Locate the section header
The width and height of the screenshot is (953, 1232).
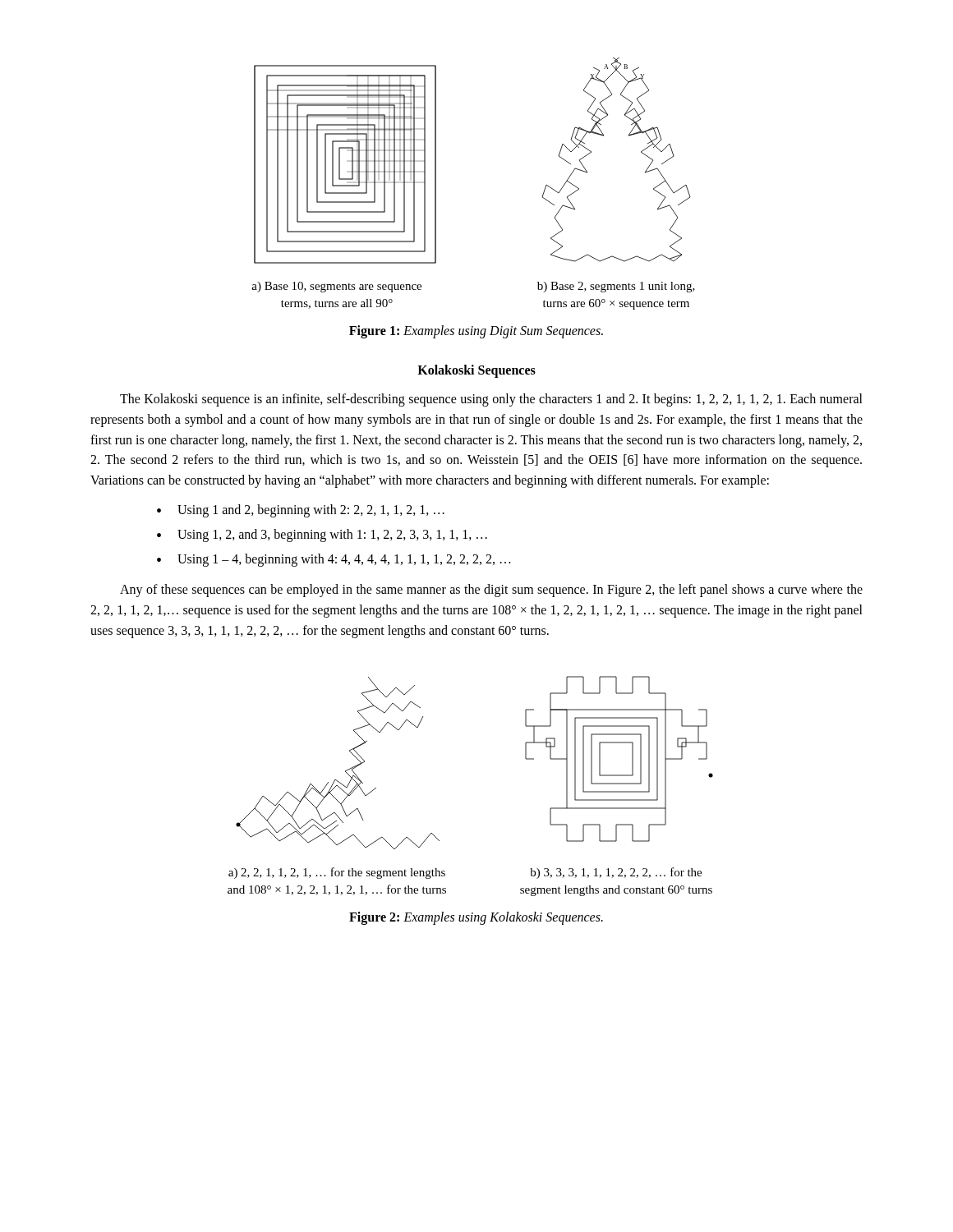click(476, 370)
